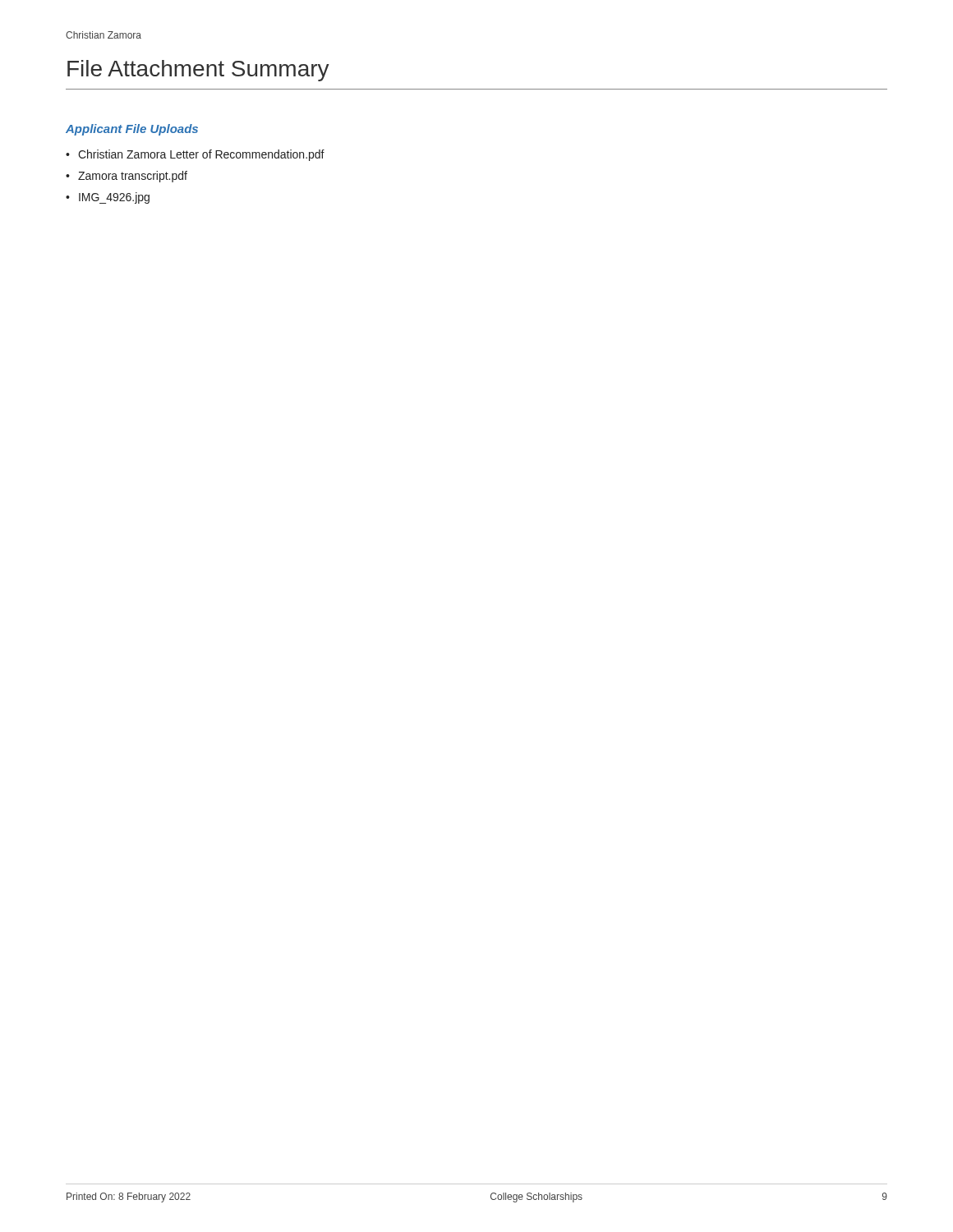Locate the passage starting "File Attachment Summary"
953x1232 pixels.
coord(198,71)
